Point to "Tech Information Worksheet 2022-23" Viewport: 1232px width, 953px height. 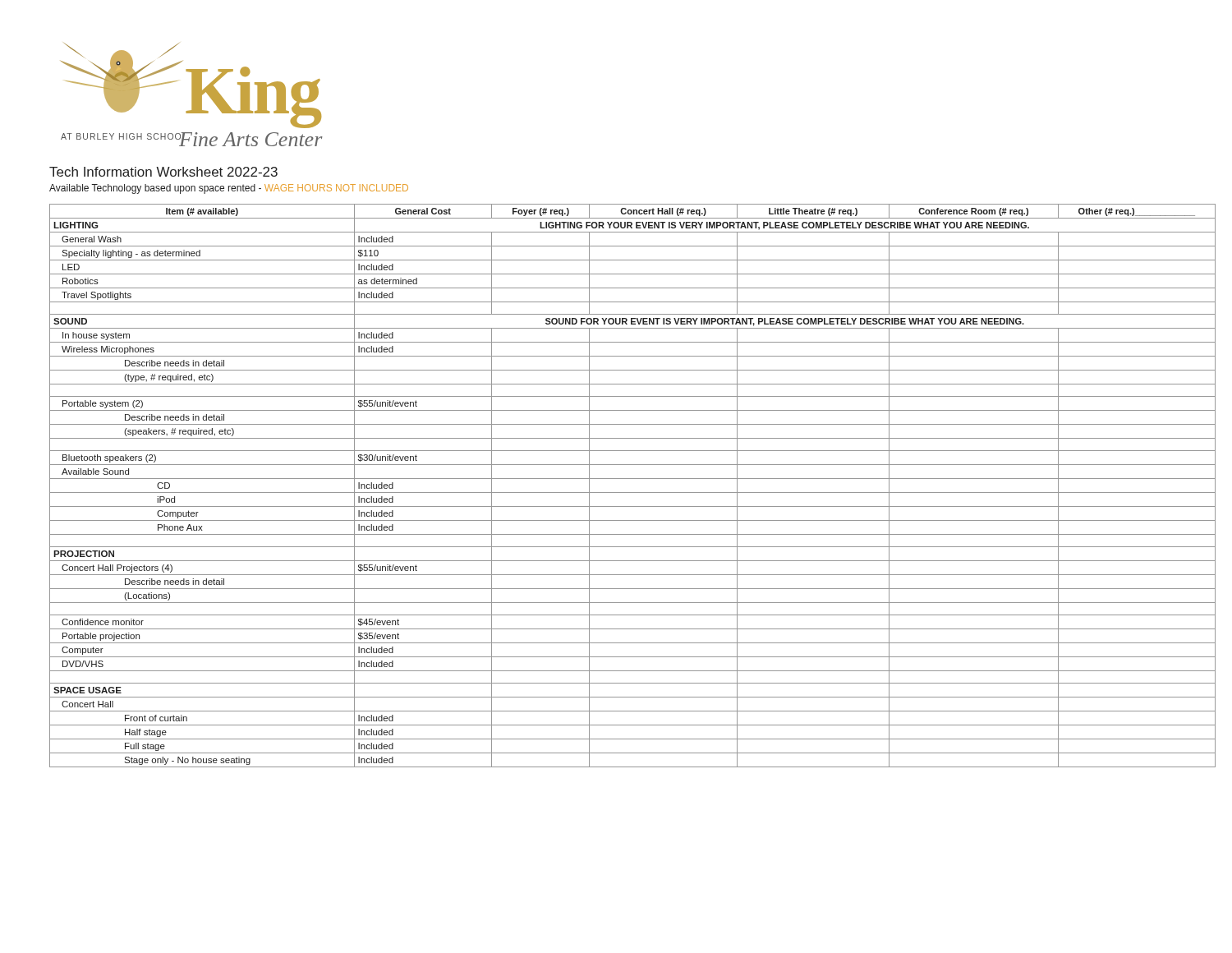coord(164,173)
